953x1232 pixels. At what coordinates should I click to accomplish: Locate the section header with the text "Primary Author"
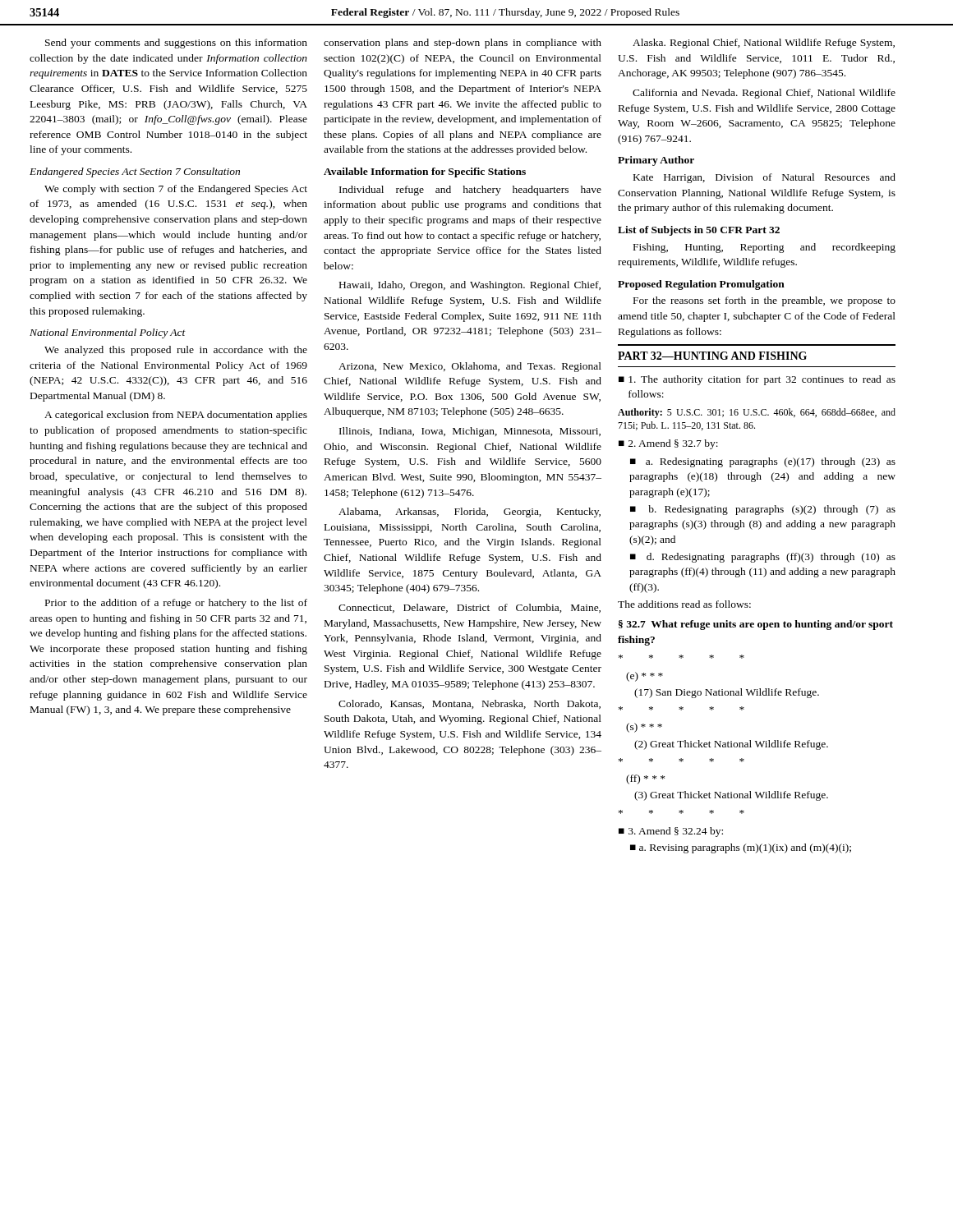point(656,160)
